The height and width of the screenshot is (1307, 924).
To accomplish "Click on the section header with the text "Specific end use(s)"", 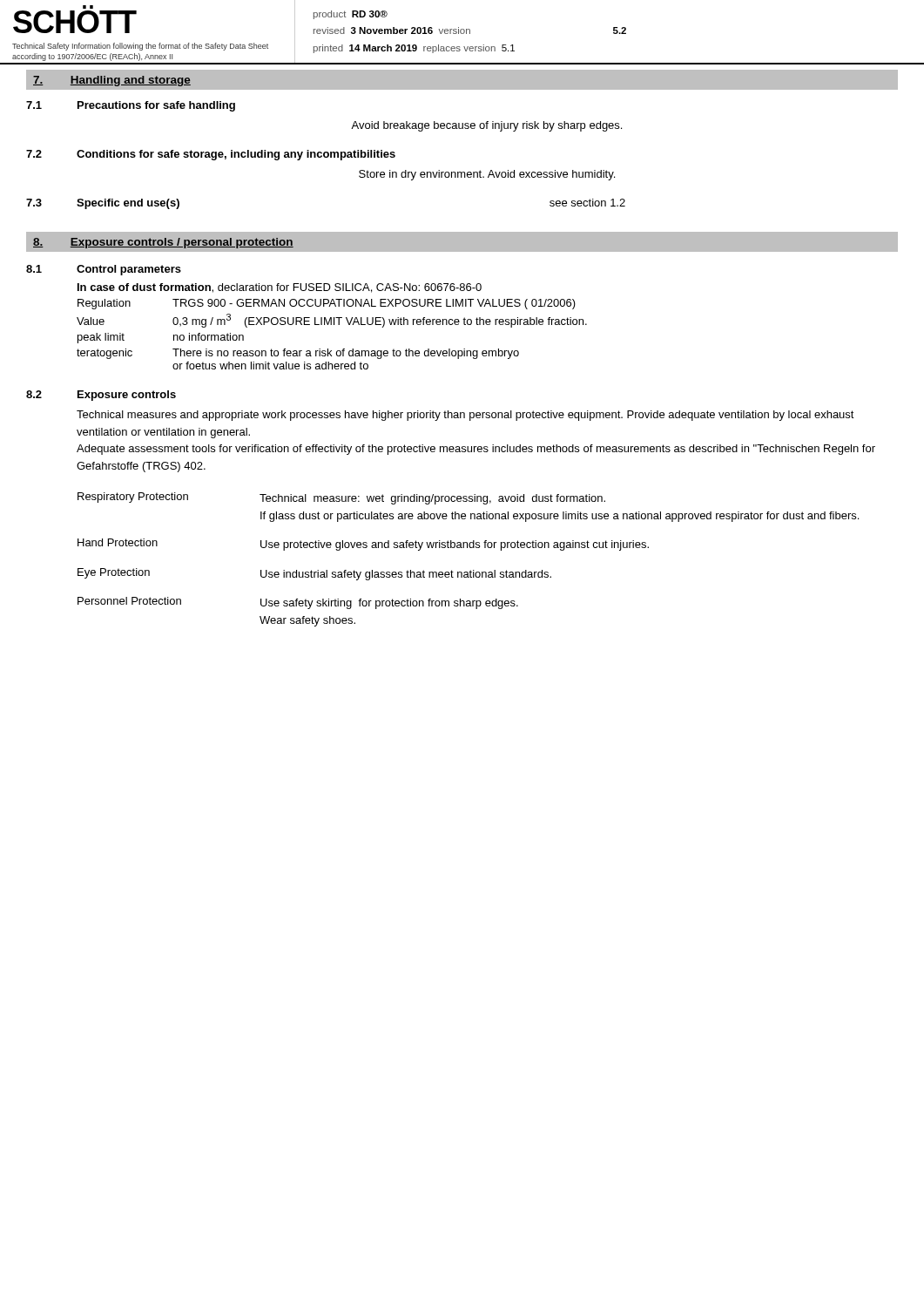I will coord(128,203).
